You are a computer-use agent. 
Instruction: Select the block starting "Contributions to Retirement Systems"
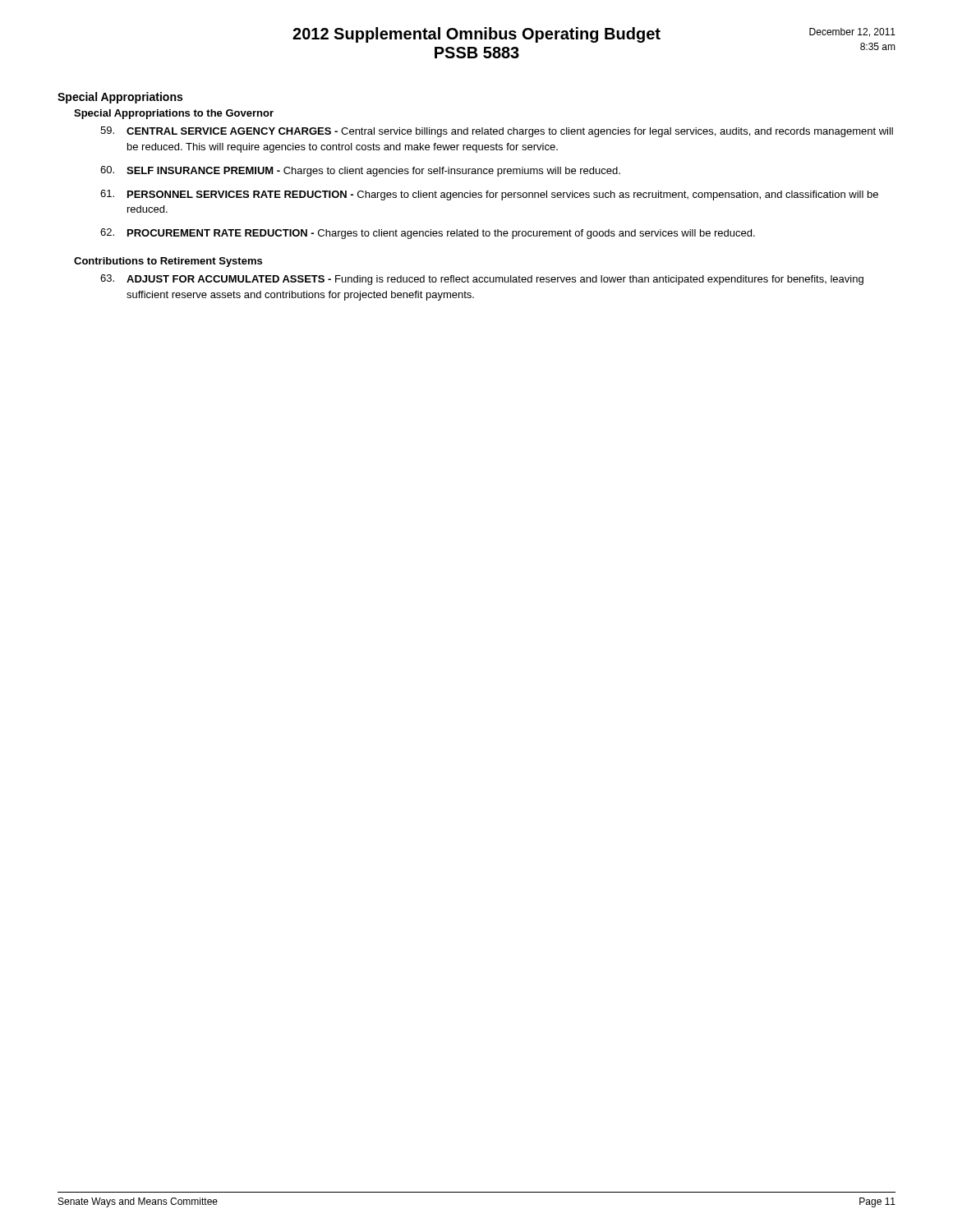168,261
